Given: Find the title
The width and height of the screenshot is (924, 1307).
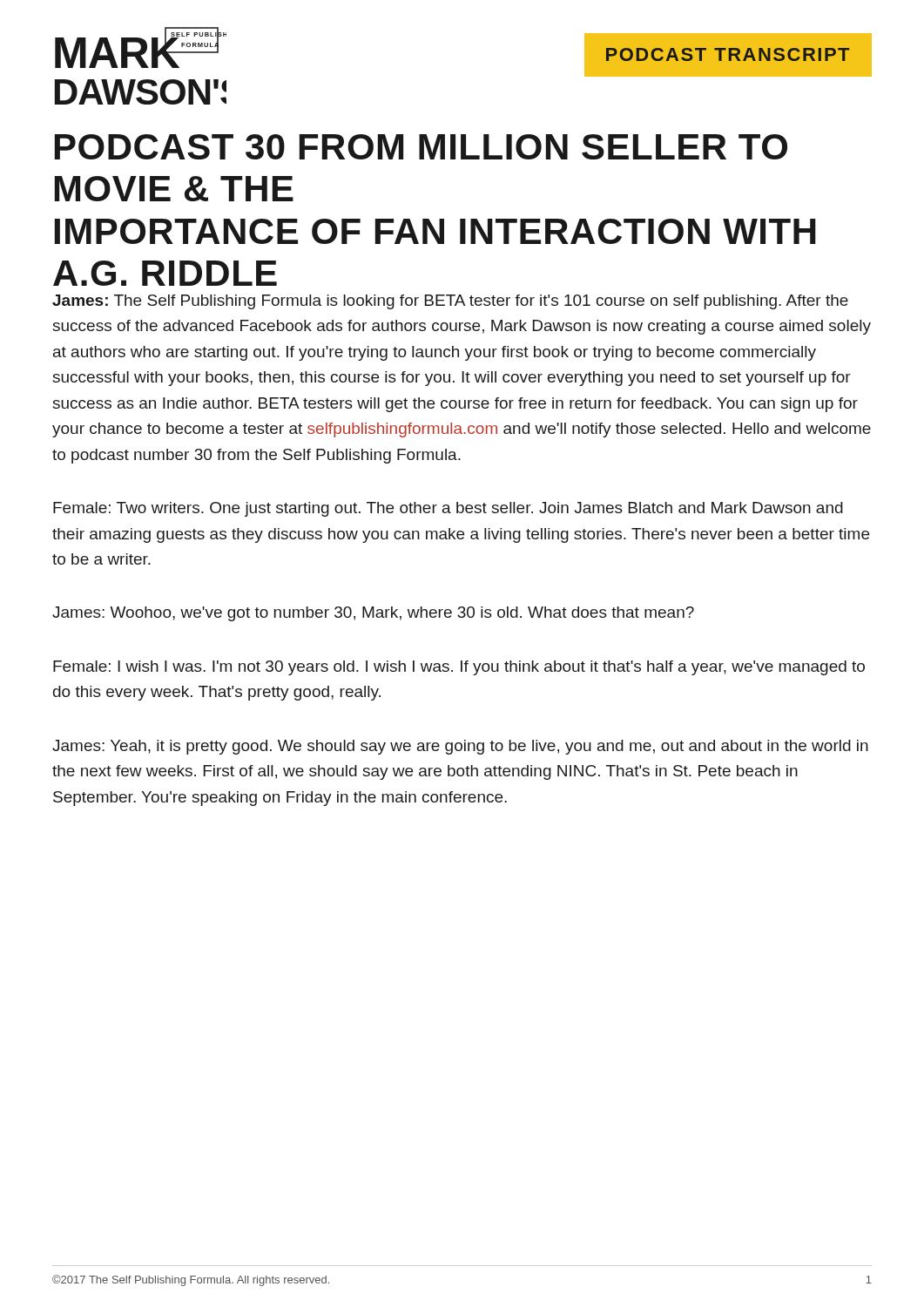Looking at the screenshot, I should point(462,211).
